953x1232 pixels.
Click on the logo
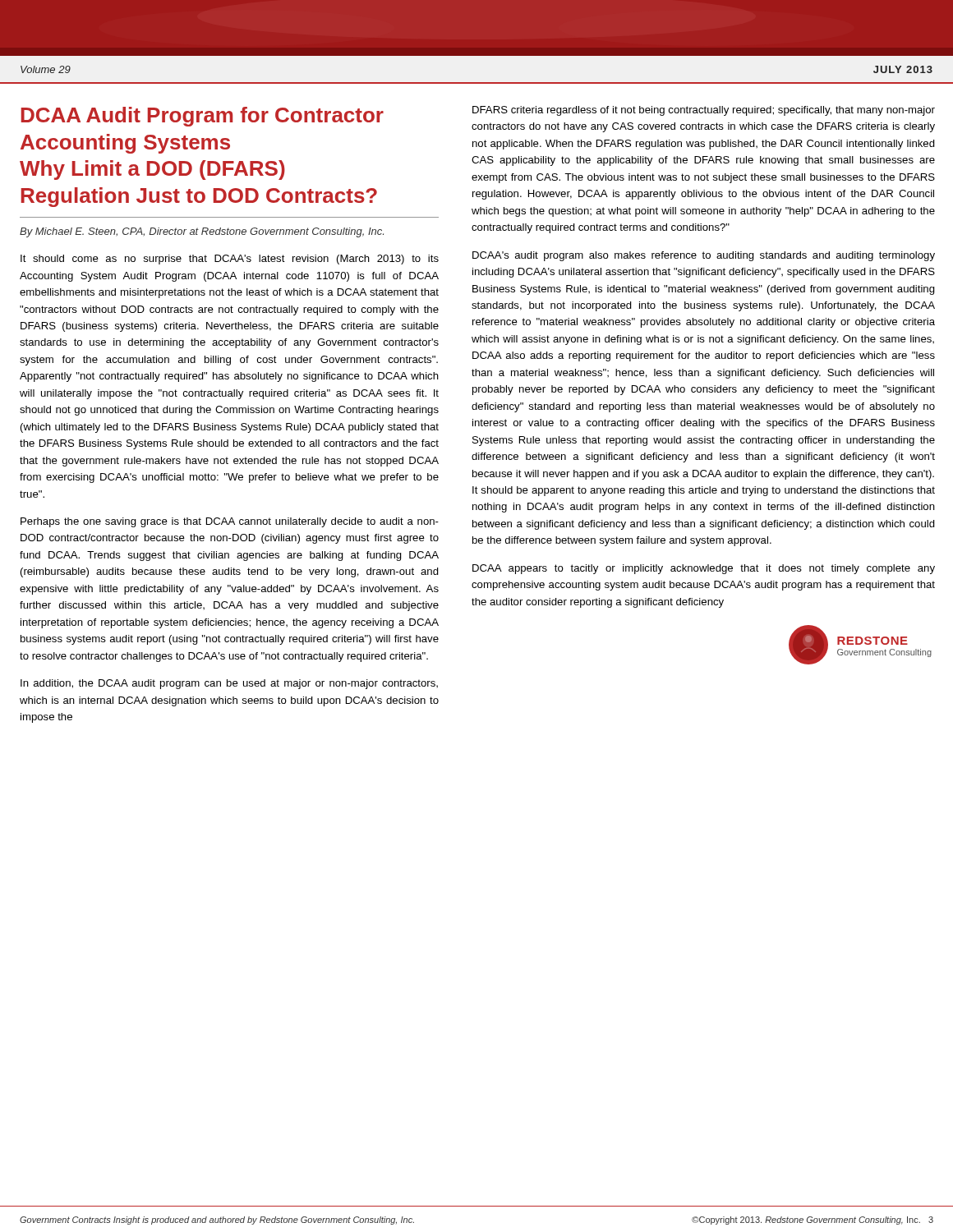(x=702, y=645)
